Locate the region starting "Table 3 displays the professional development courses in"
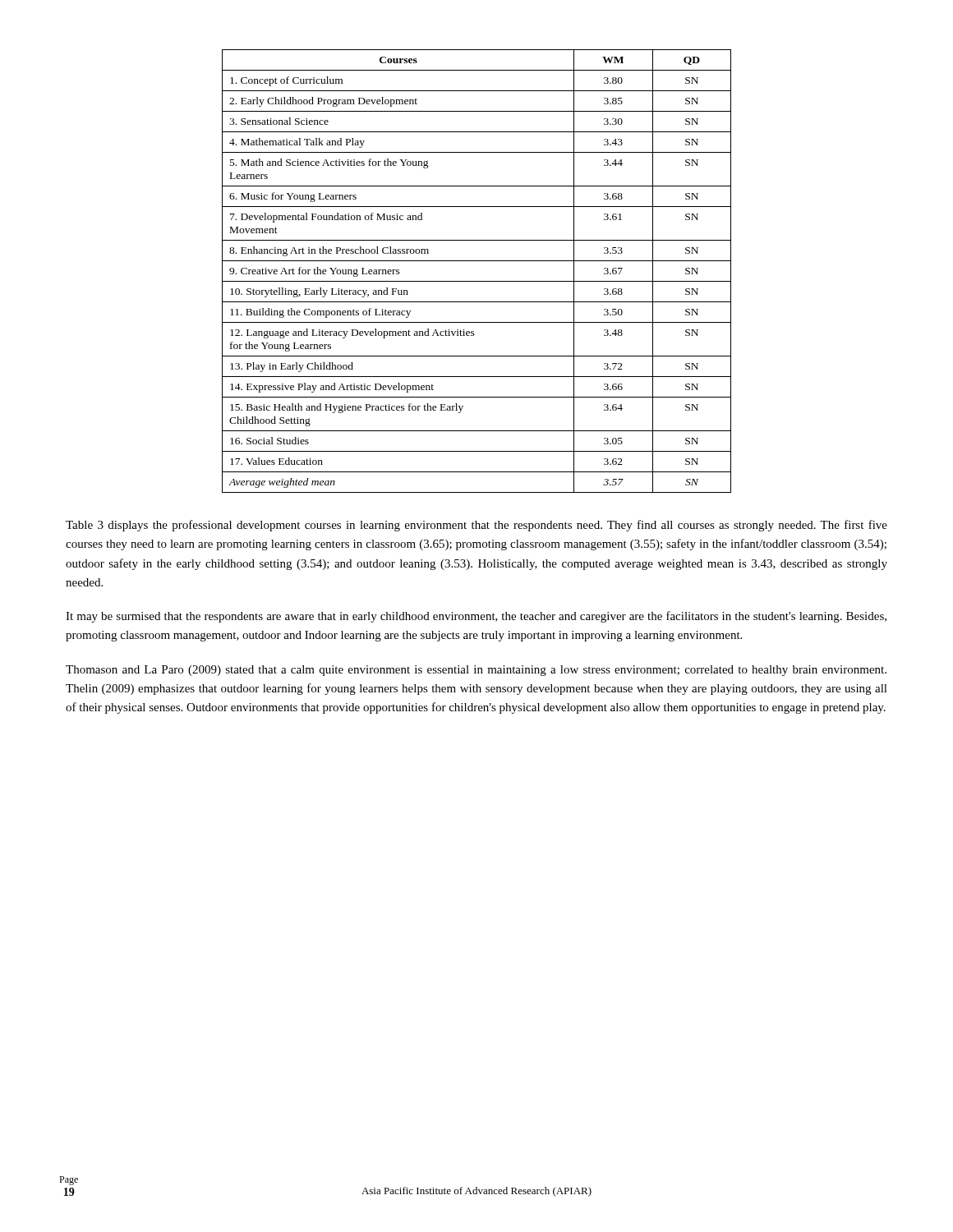This screenshot has width=953, height=1232. (476, 553)
